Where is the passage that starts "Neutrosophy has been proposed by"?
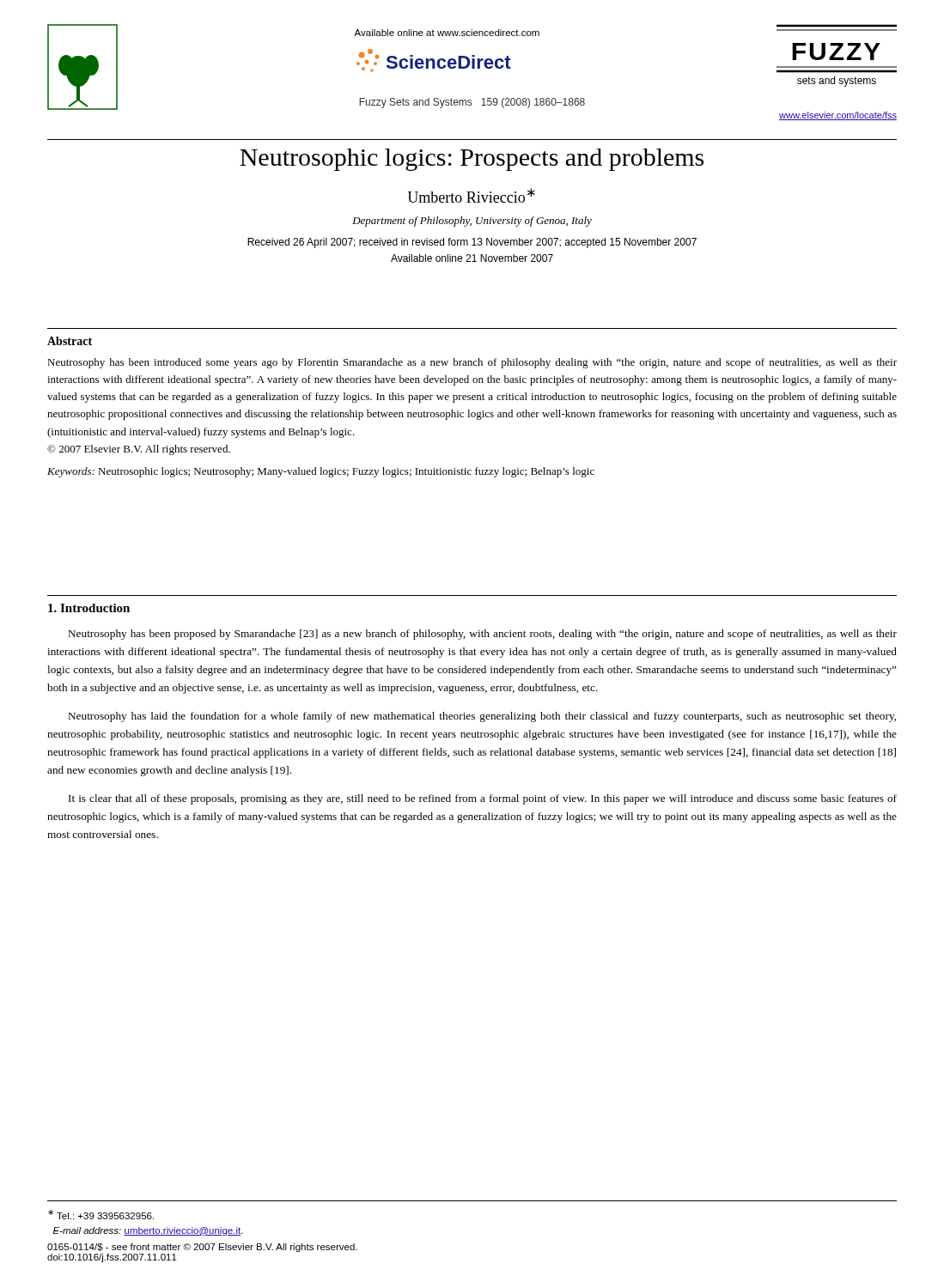The height and width of the screenshot is (1288, 944). click(x=472, y=660)
